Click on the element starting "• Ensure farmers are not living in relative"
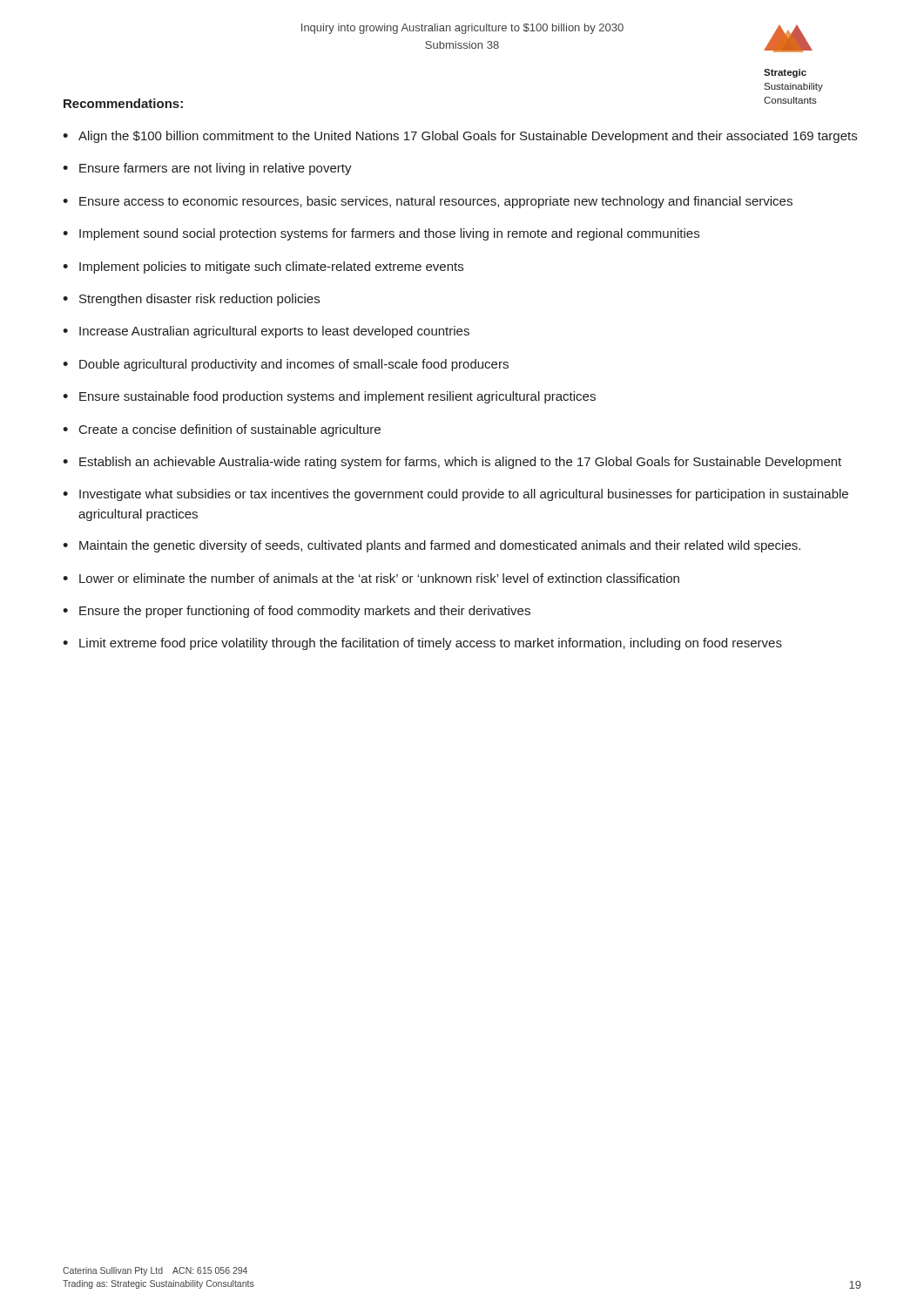Viewport: 924px width, 1307px height. coord(207,169)
